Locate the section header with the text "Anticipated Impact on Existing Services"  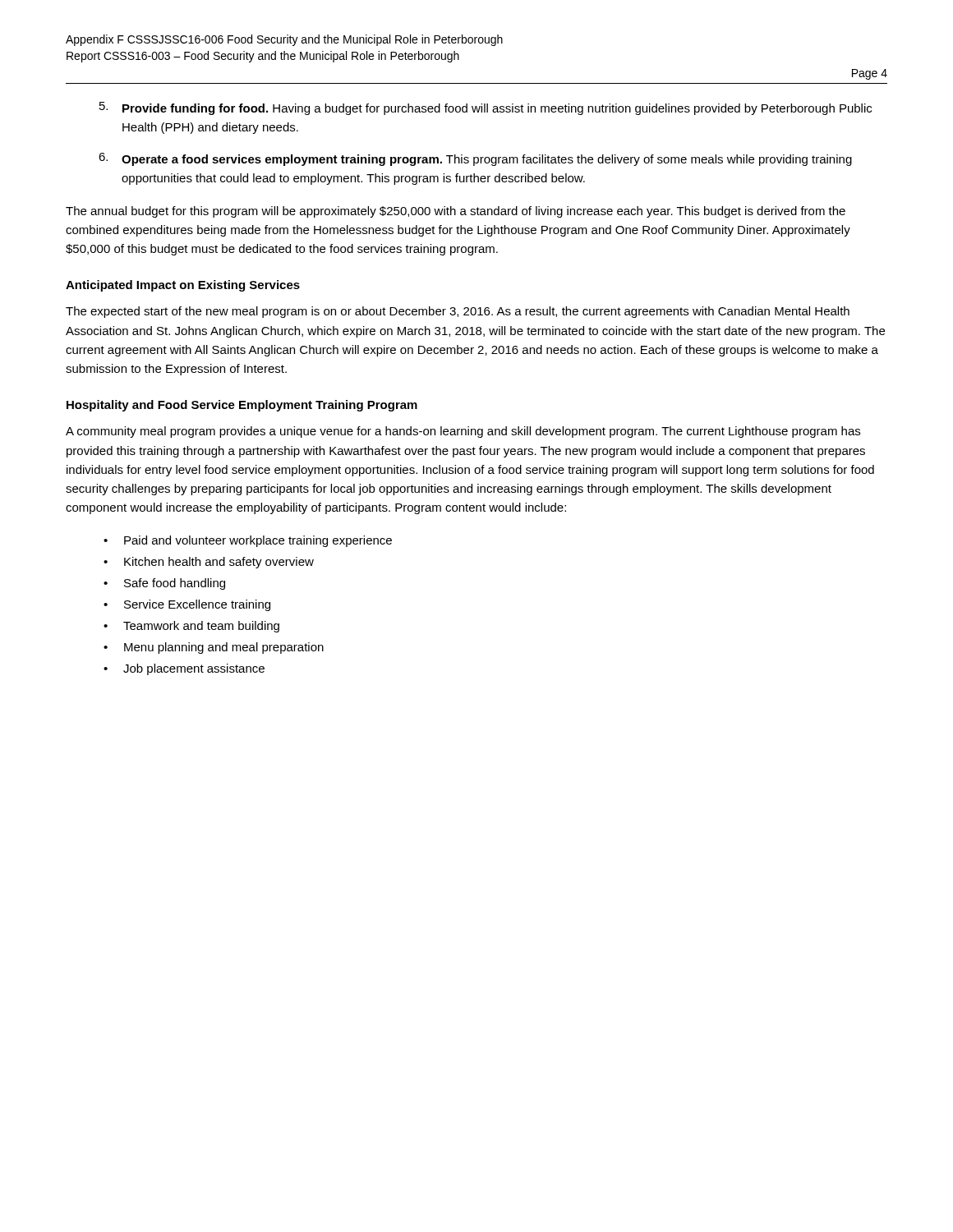coord(183,285)
